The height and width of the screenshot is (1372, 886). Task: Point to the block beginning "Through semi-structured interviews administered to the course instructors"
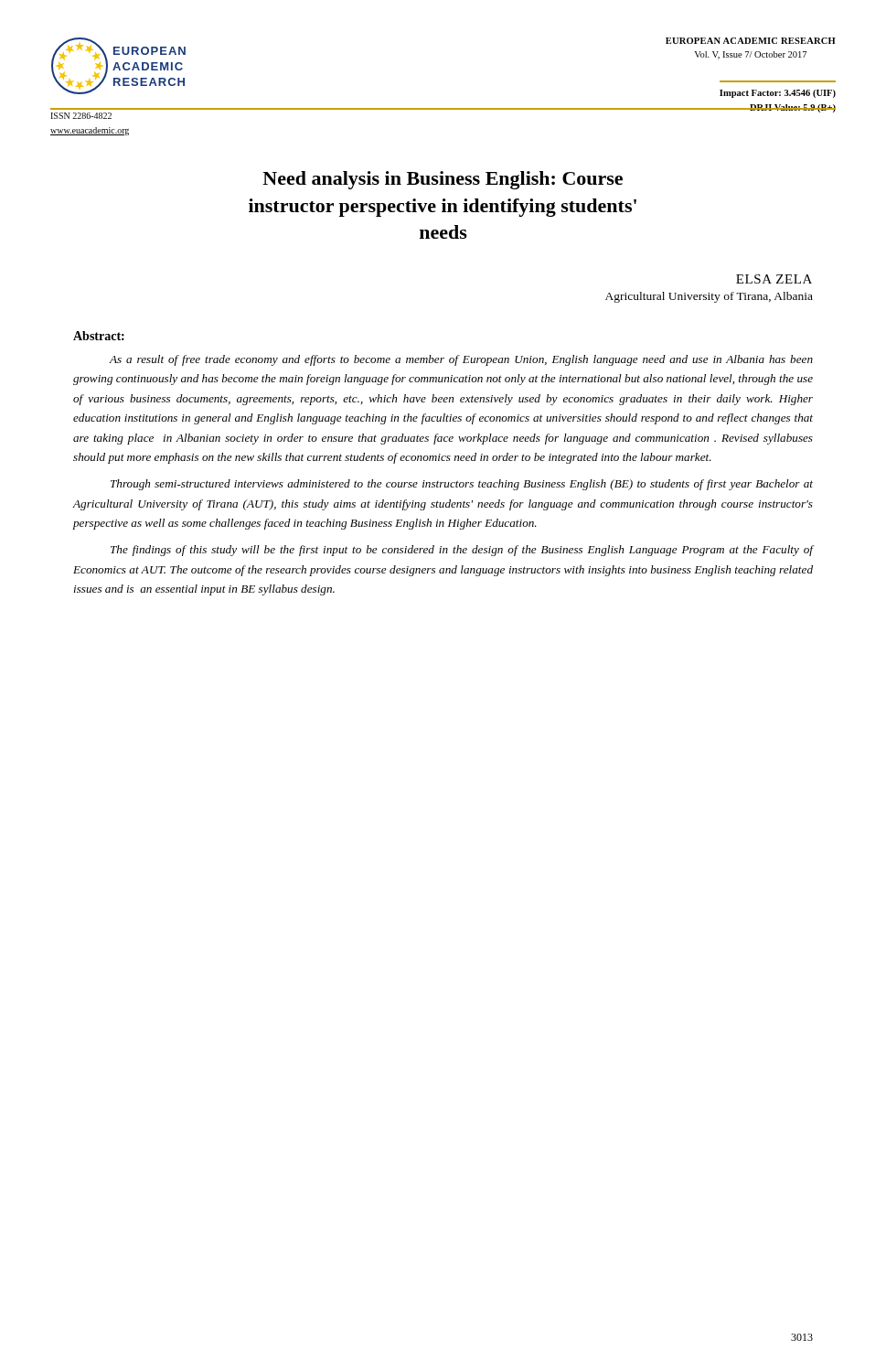click(x=443, y=503)
